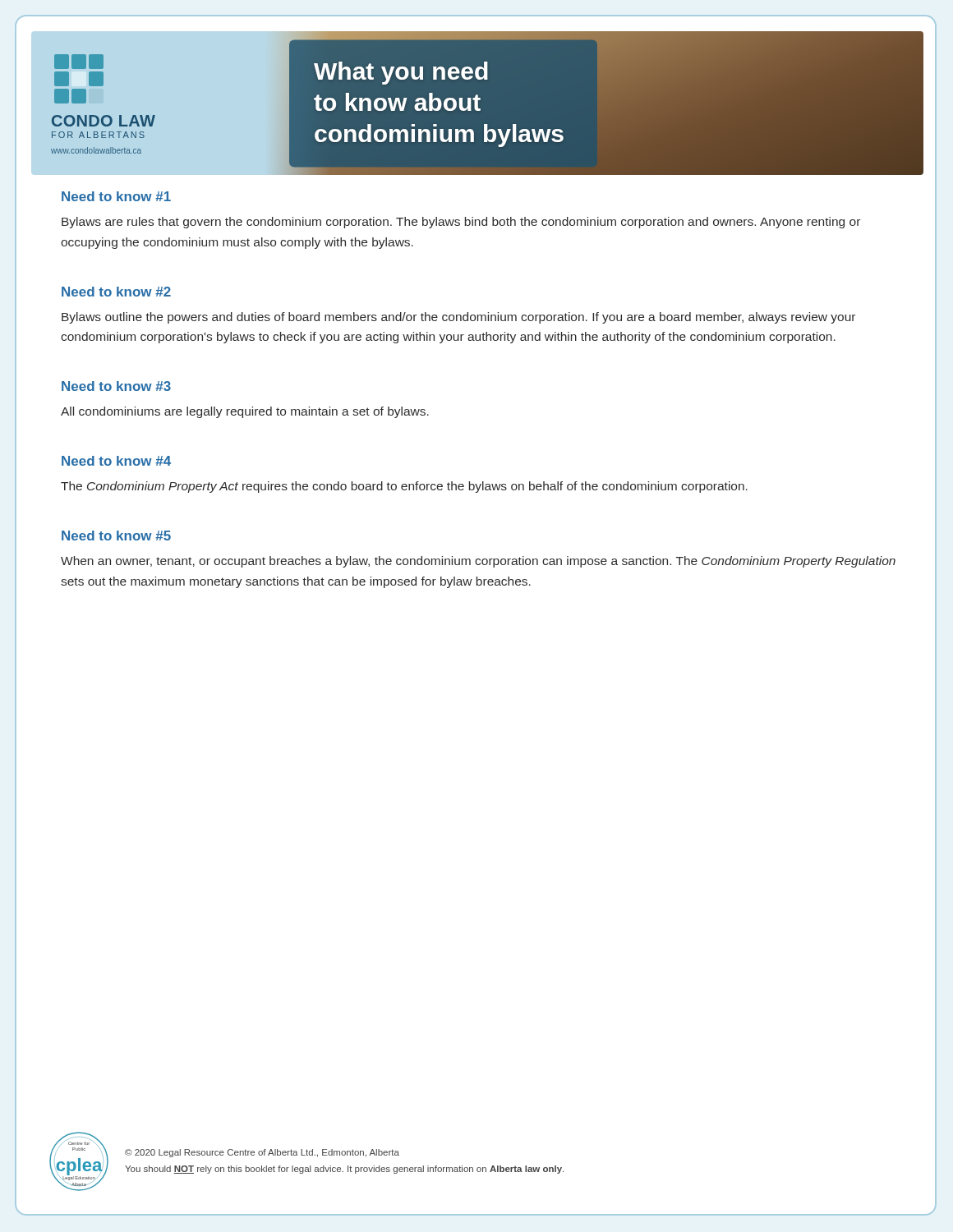Select the text block that says "Bylaws outline the powers and"
The width and height of the screenshot is (953, 1232).
point(484,327)
